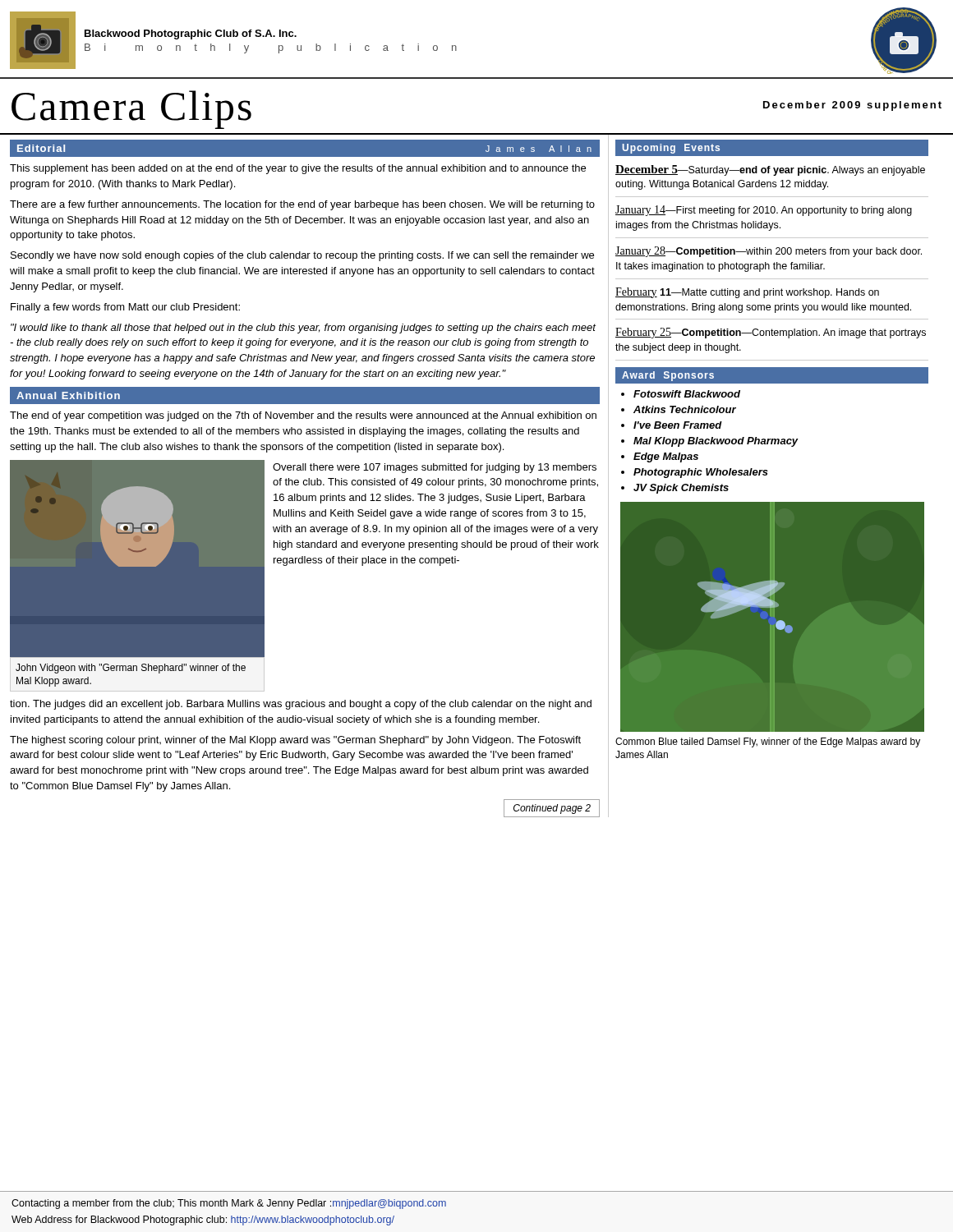Screen dimensions: 1232x953
Task: Click the caption that begins "Common Blue tailed Damsel Fly, winner of"
Action: (x=768, y=749)
